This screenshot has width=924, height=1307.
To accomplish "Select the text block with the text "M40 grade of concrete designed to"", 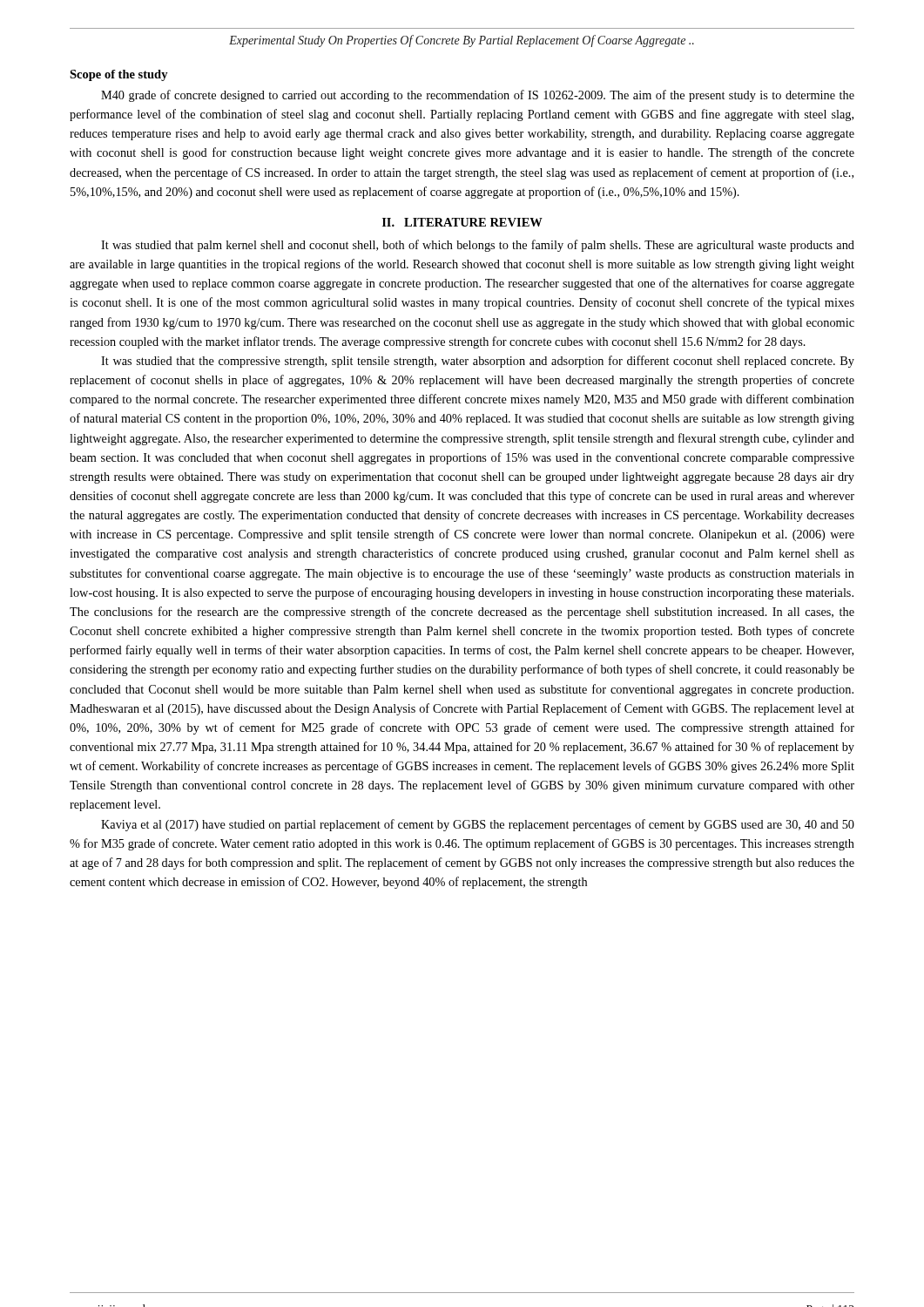I will click(462, 143).
